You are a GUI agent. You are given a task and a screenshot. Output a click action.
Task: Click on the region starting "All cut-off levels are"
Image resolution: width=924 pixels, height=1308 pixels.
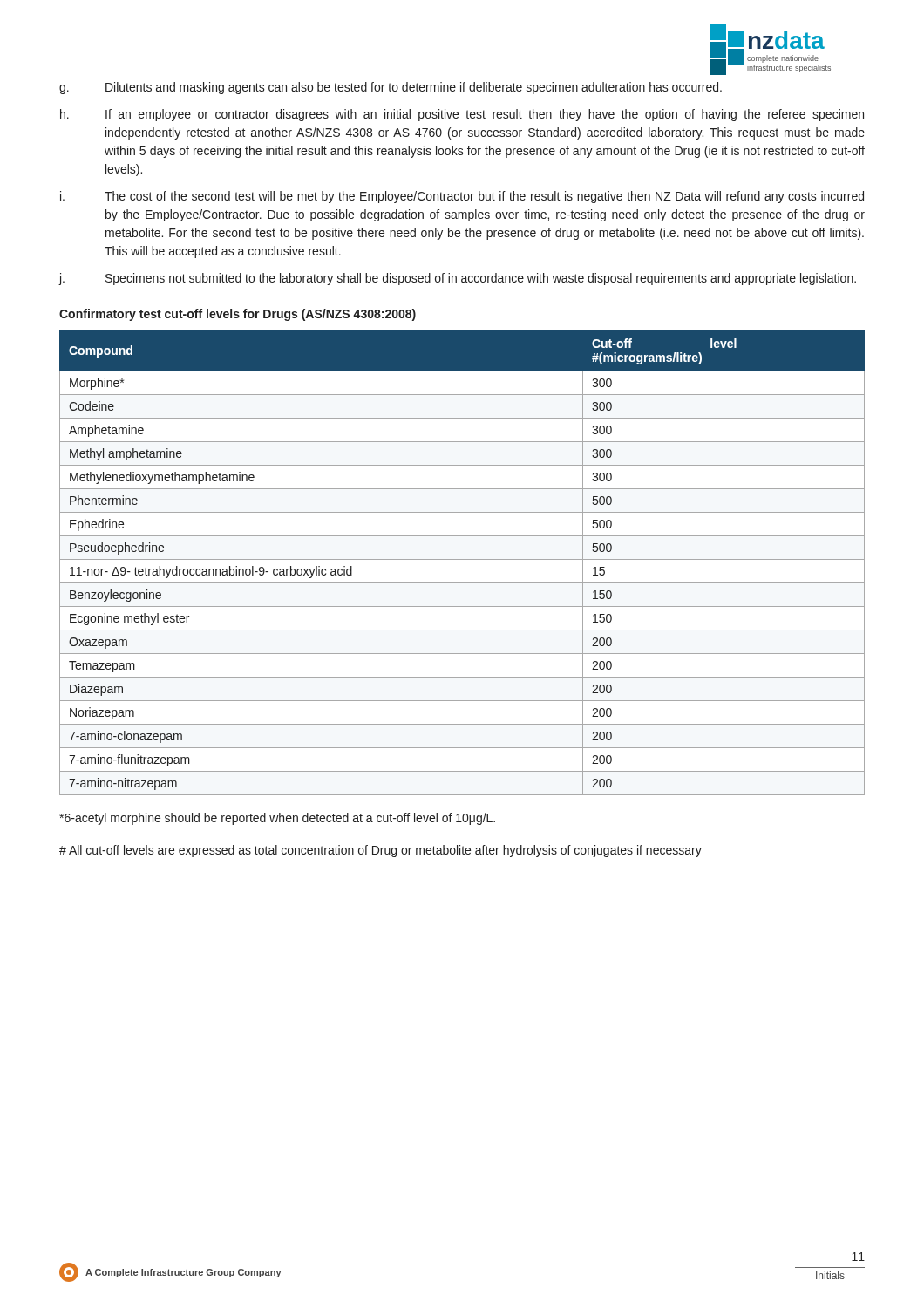point(380,850)
